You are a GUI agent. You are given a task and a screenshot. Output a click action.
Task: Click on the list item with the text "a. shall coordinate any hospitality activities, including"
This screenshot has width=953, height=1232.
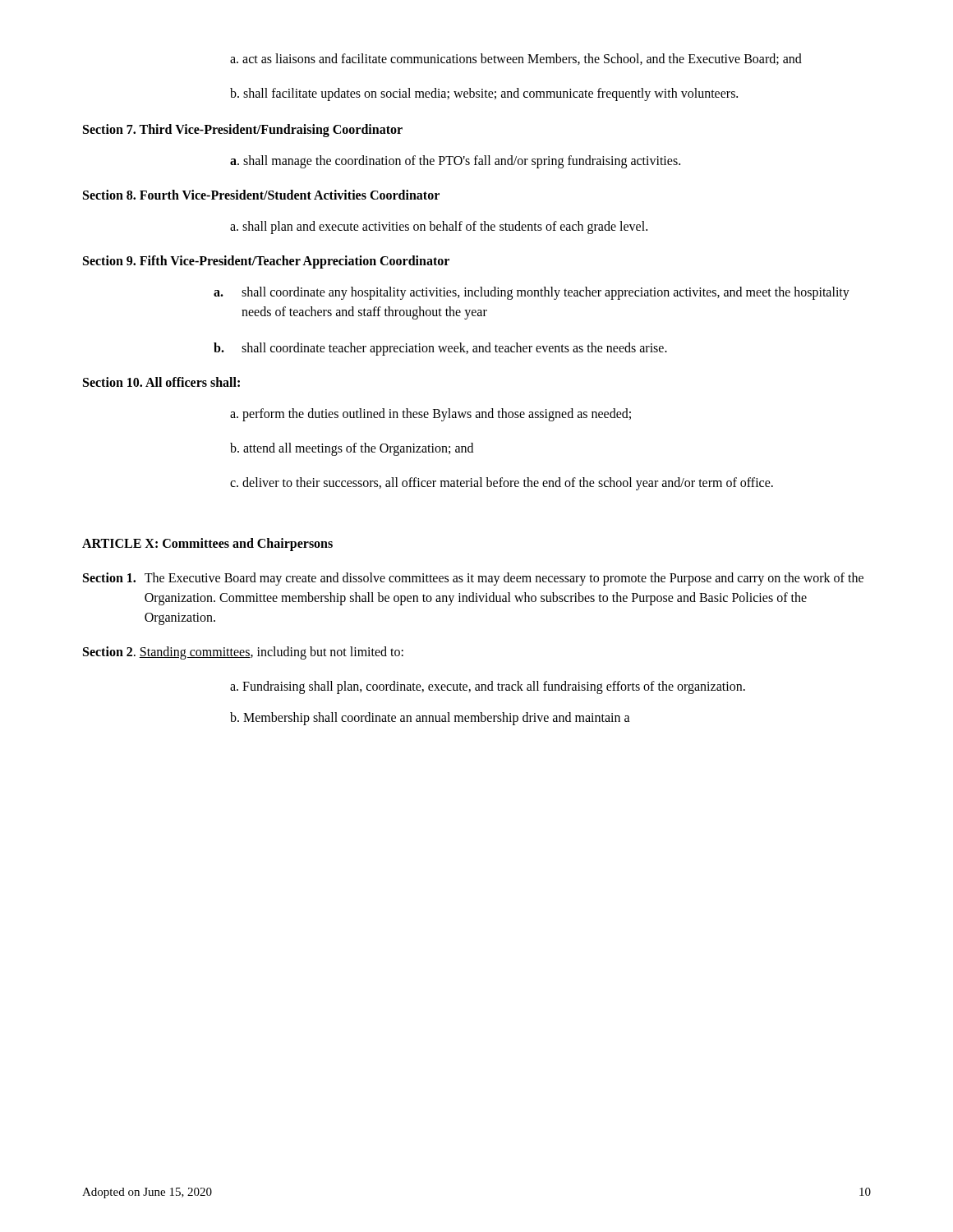pyautogui.click(x=542, y=302)
